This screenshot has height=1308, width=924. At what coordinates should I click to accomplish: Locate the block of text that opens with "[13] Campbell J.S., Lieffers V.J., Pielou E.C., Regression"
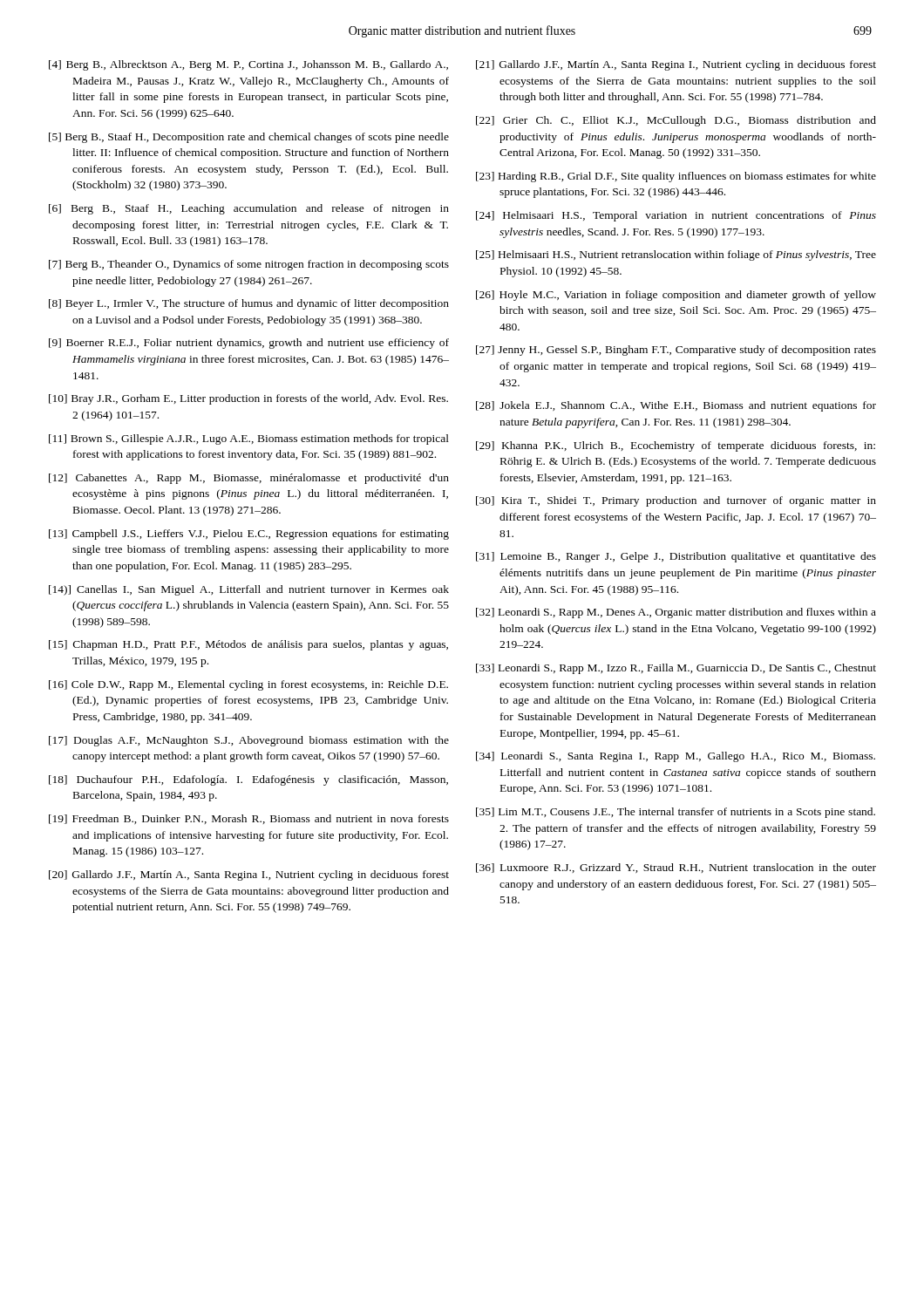pos(248,549)
